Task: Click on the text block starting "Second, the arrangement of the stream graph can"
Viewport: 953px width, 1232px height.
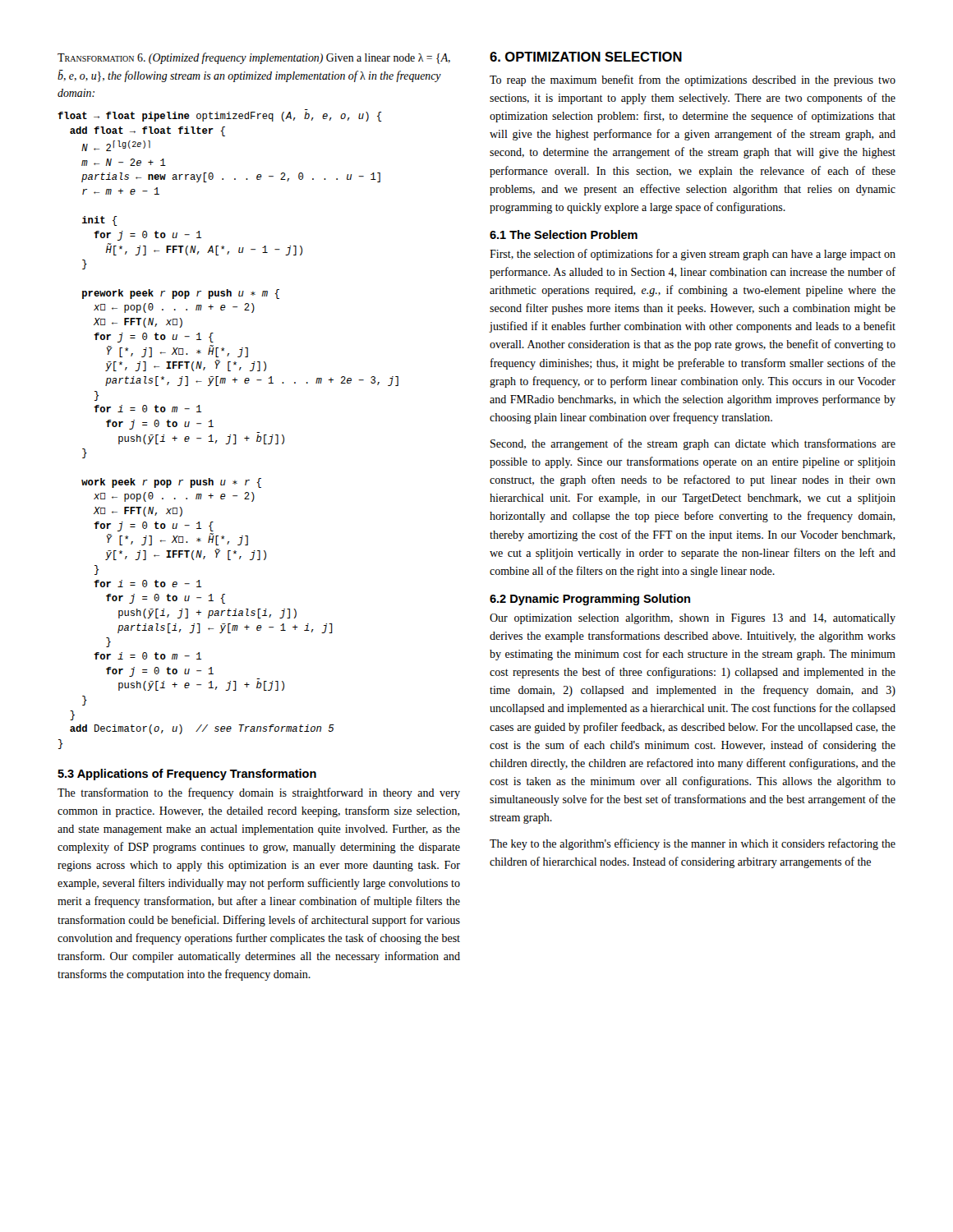Action: [x=693, y=507]
